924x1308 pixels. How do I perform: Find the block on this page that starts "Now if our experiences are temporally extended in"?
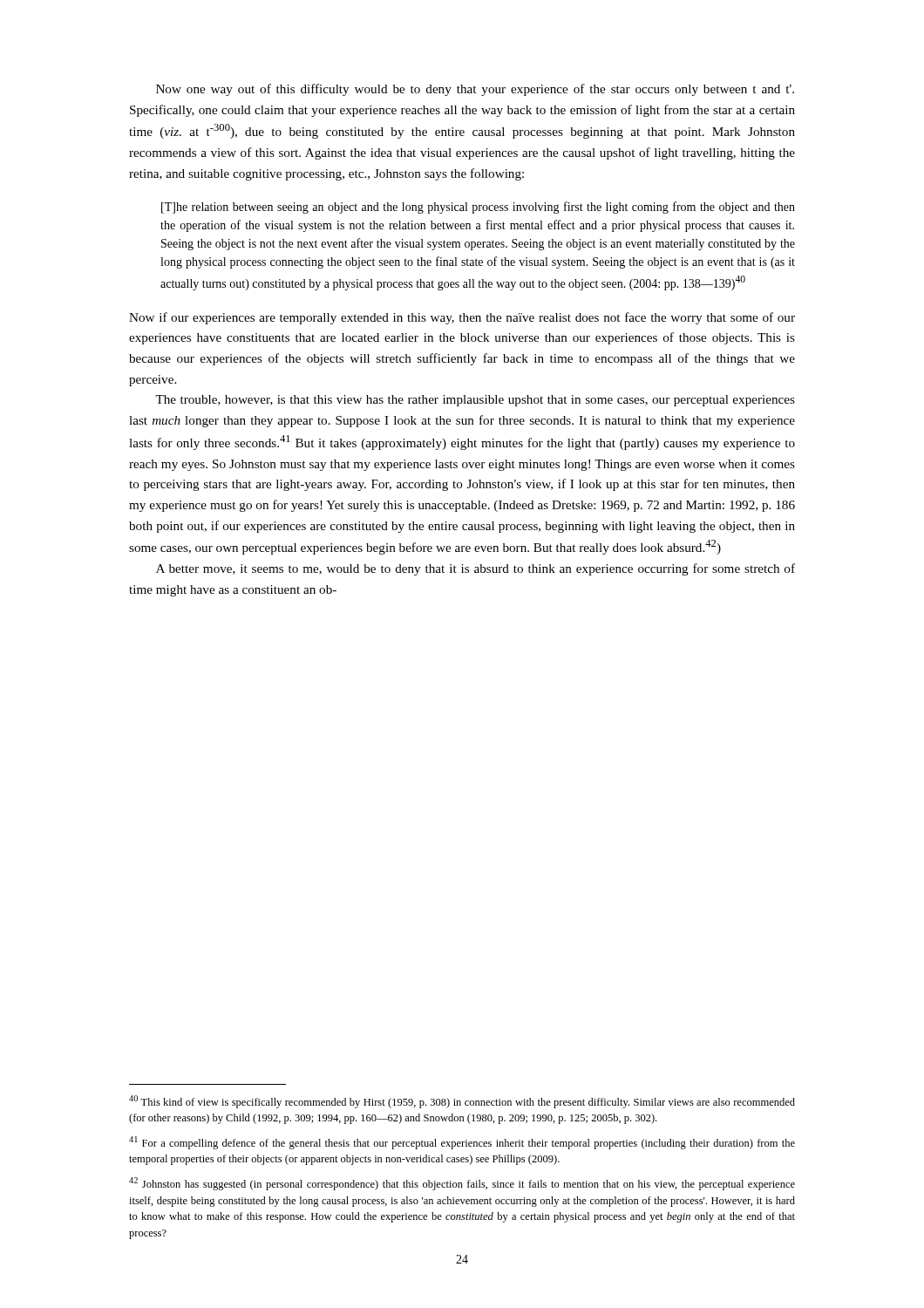pyautogui.click(x=462, y=453)
